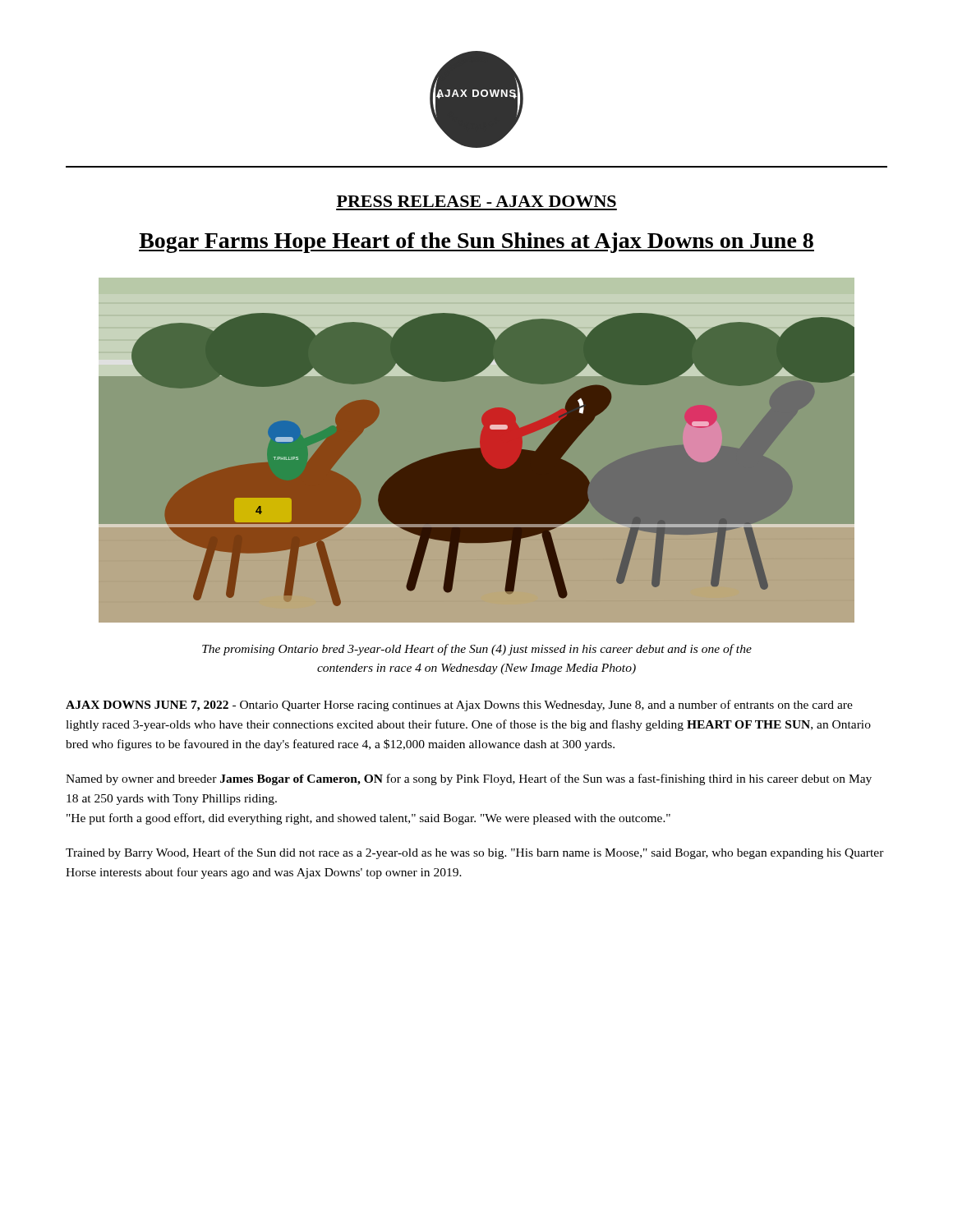
Task: Click on the photo
Action: 476,451
